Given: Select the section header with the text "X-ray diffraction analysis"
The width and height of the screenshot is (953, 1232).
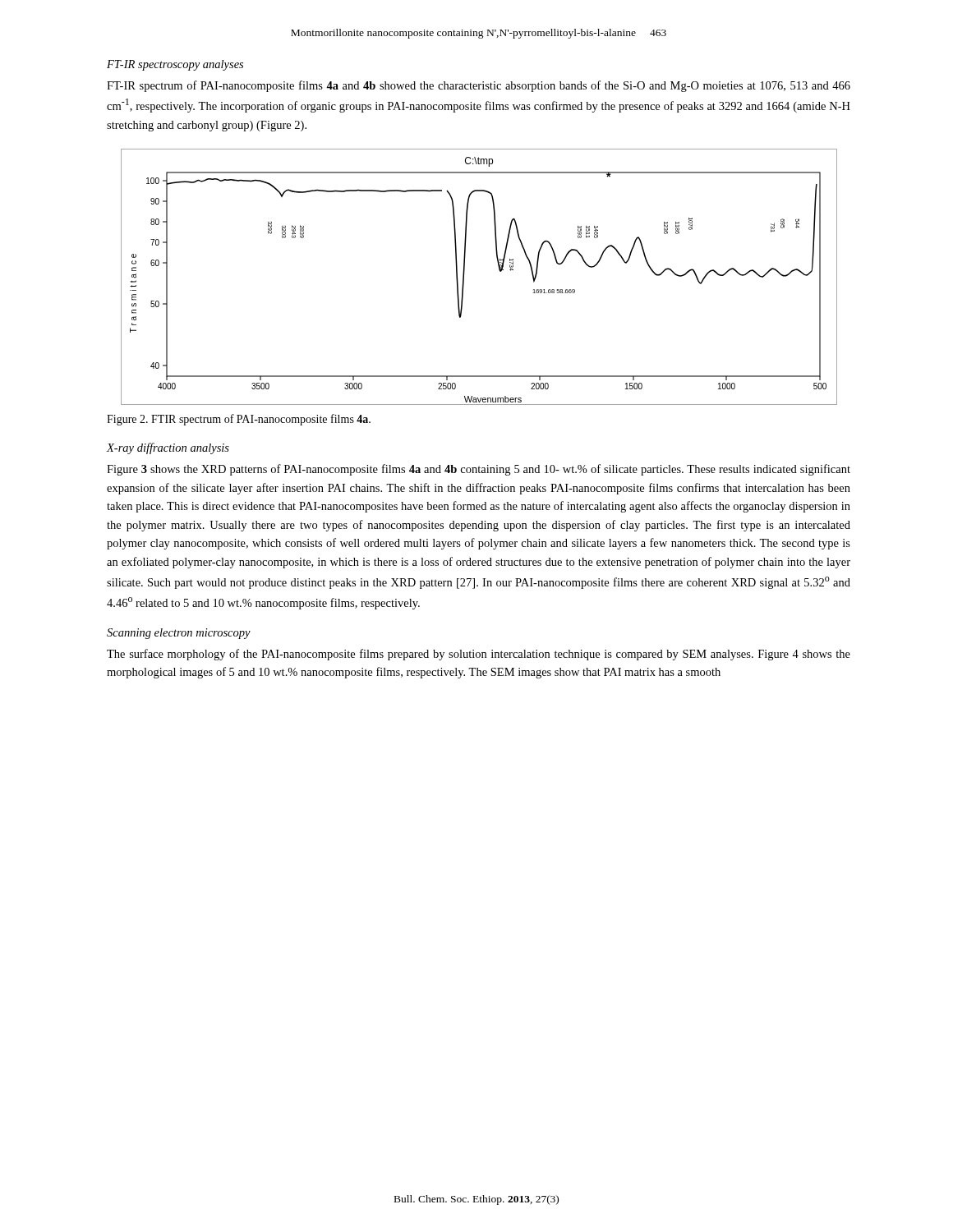Looking at the screenshot, I should pyautogui.click(x=168, y=448).
